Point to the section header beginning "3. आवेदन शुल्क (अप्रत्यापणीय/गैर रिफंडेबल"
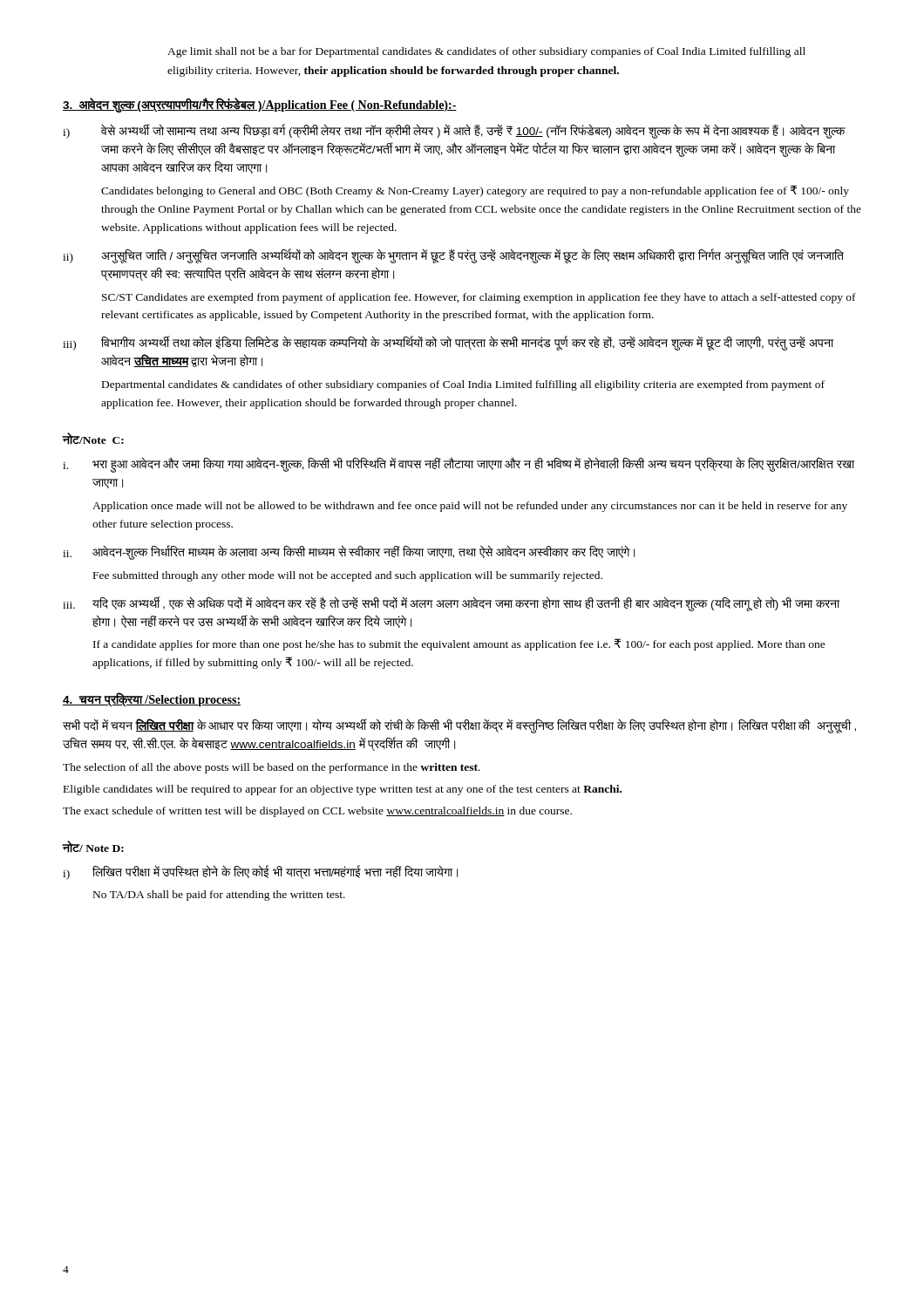Image resolution: width=924 pixels, height=1308 pixels. (x=259, y=105)
